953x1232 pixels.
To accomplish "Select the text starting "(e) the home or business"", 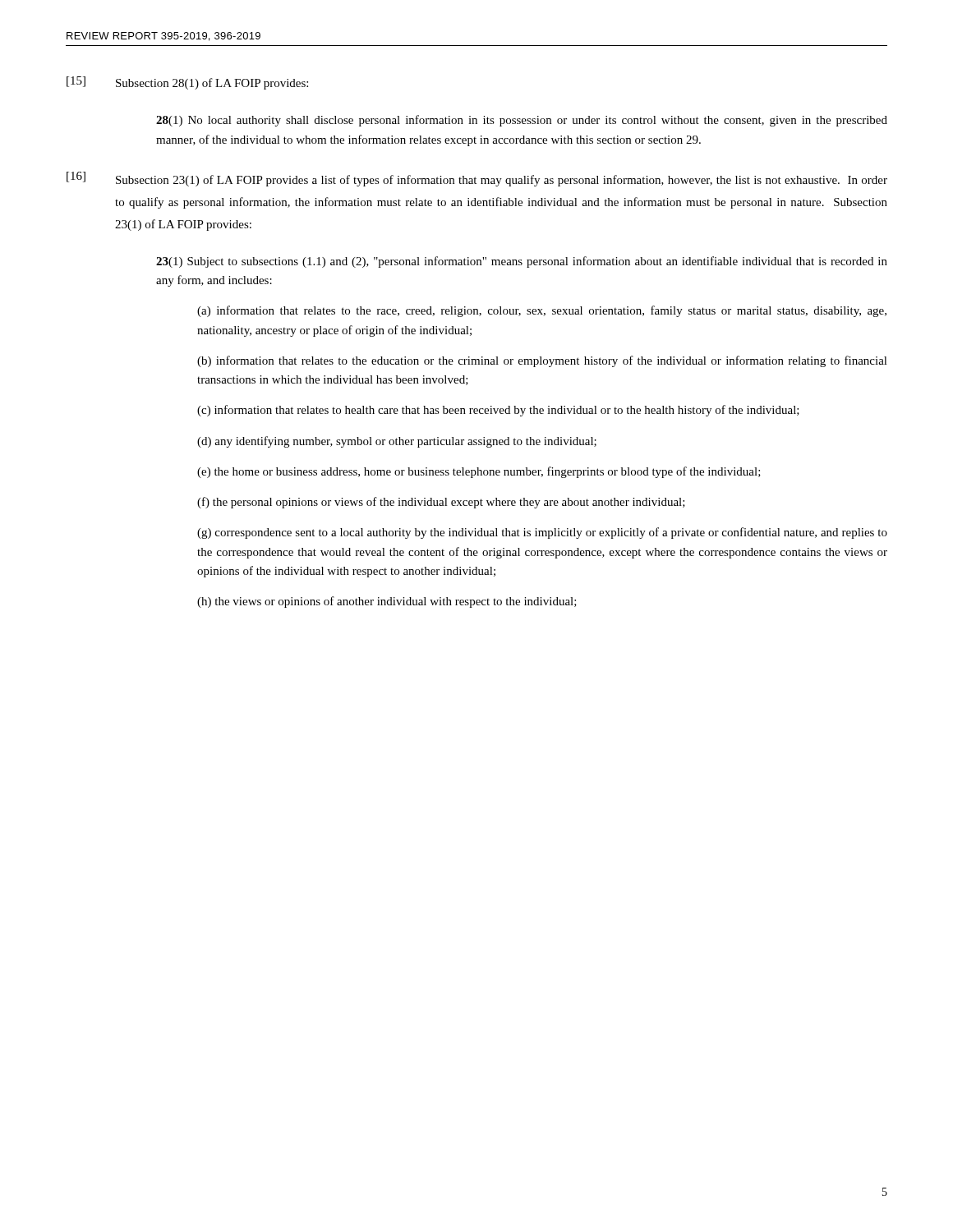I will [479, 471].
